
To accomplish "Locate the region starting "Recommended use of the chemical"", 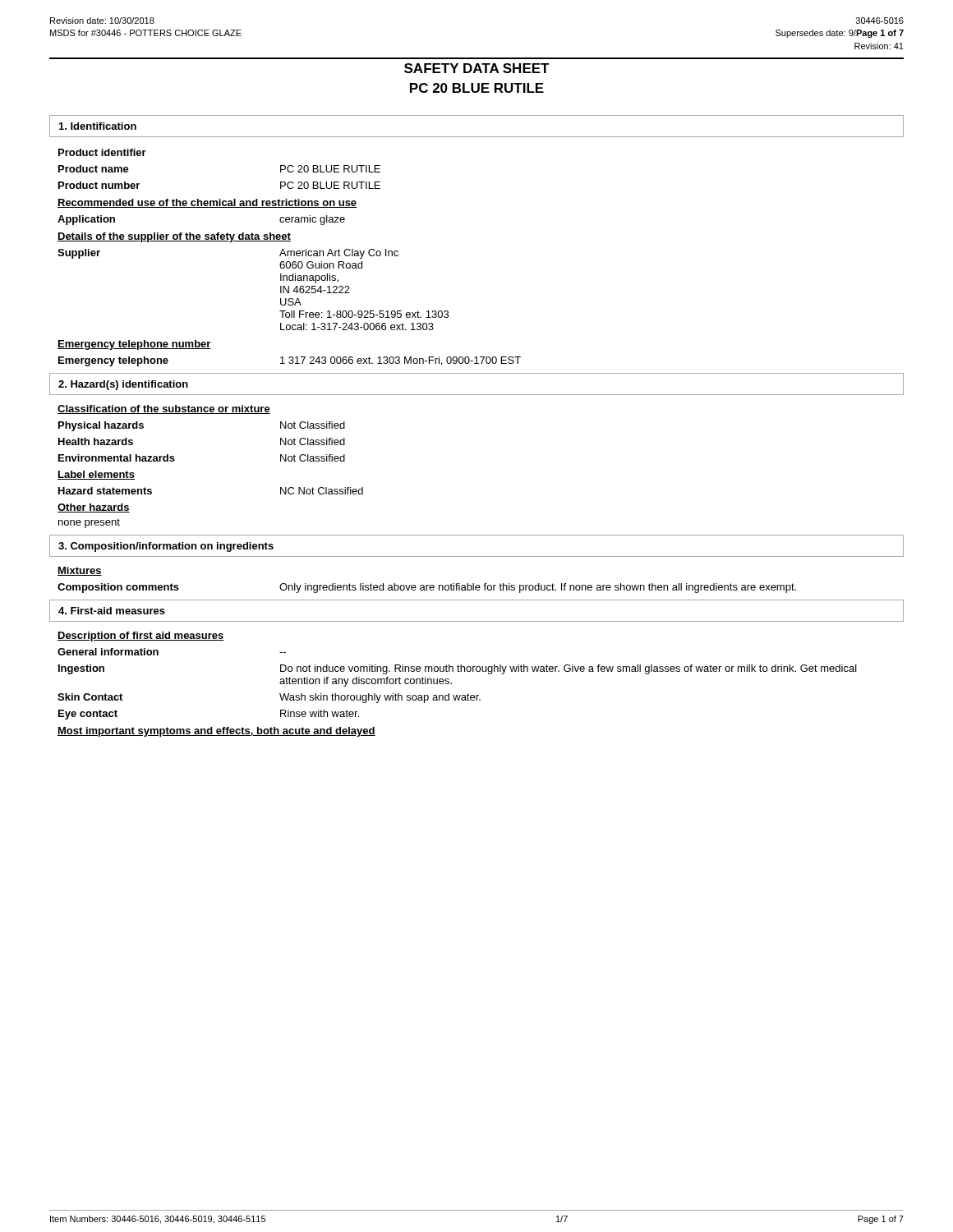I will [207, 202].
